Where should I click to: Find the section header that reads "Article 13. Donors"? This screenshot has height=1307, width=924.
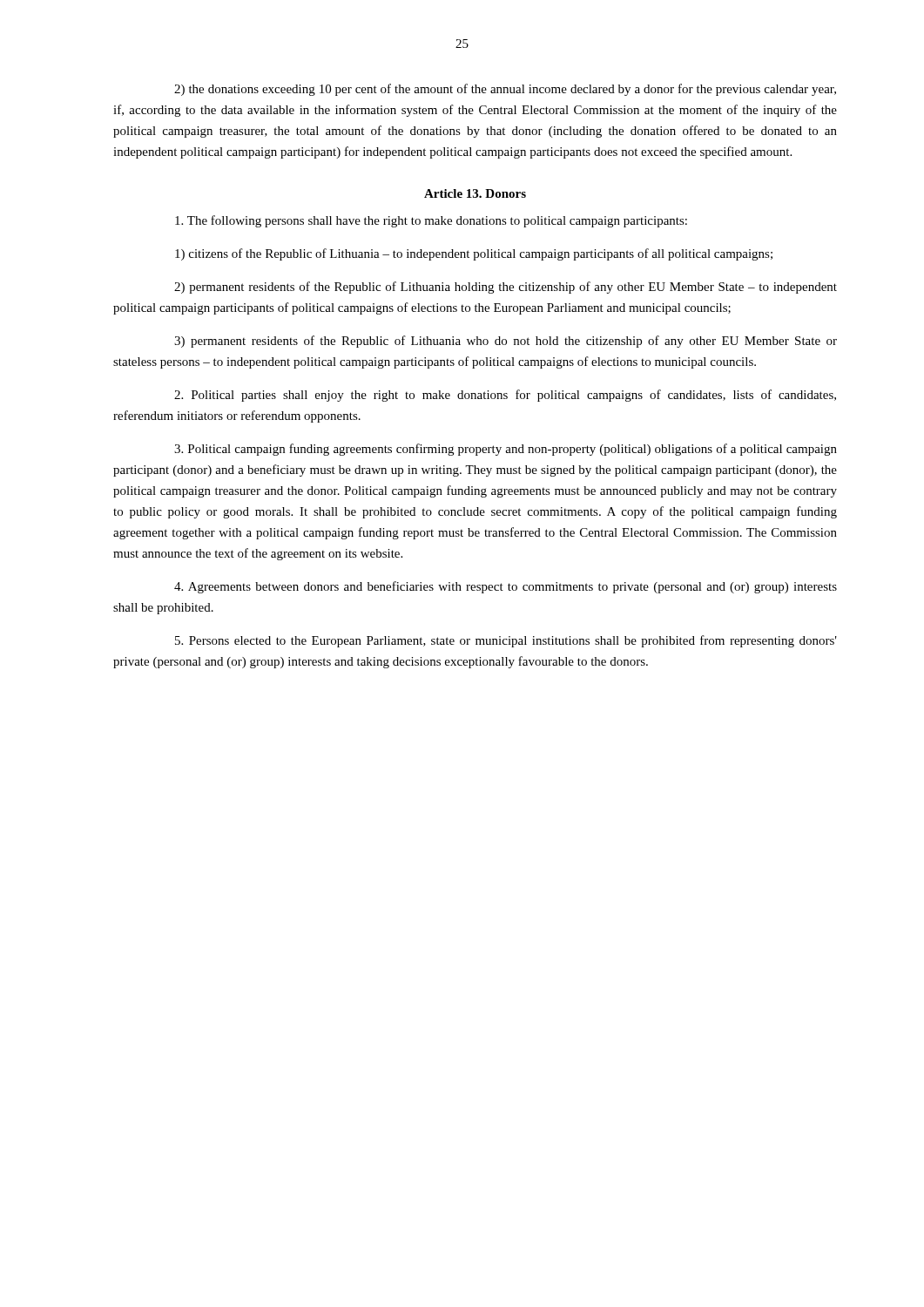tap(475, 193)
